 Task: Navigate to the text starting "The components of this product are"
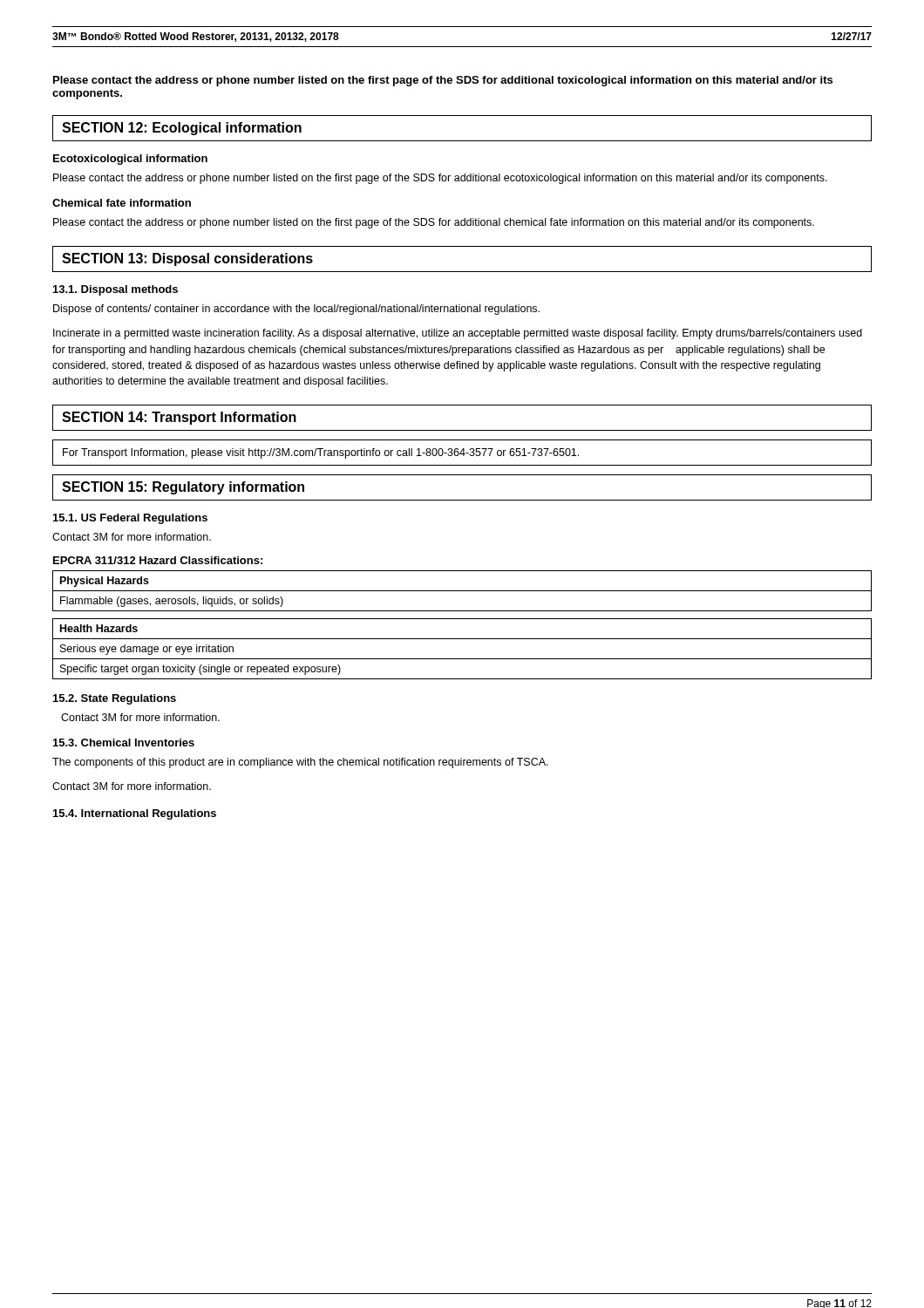301,762
